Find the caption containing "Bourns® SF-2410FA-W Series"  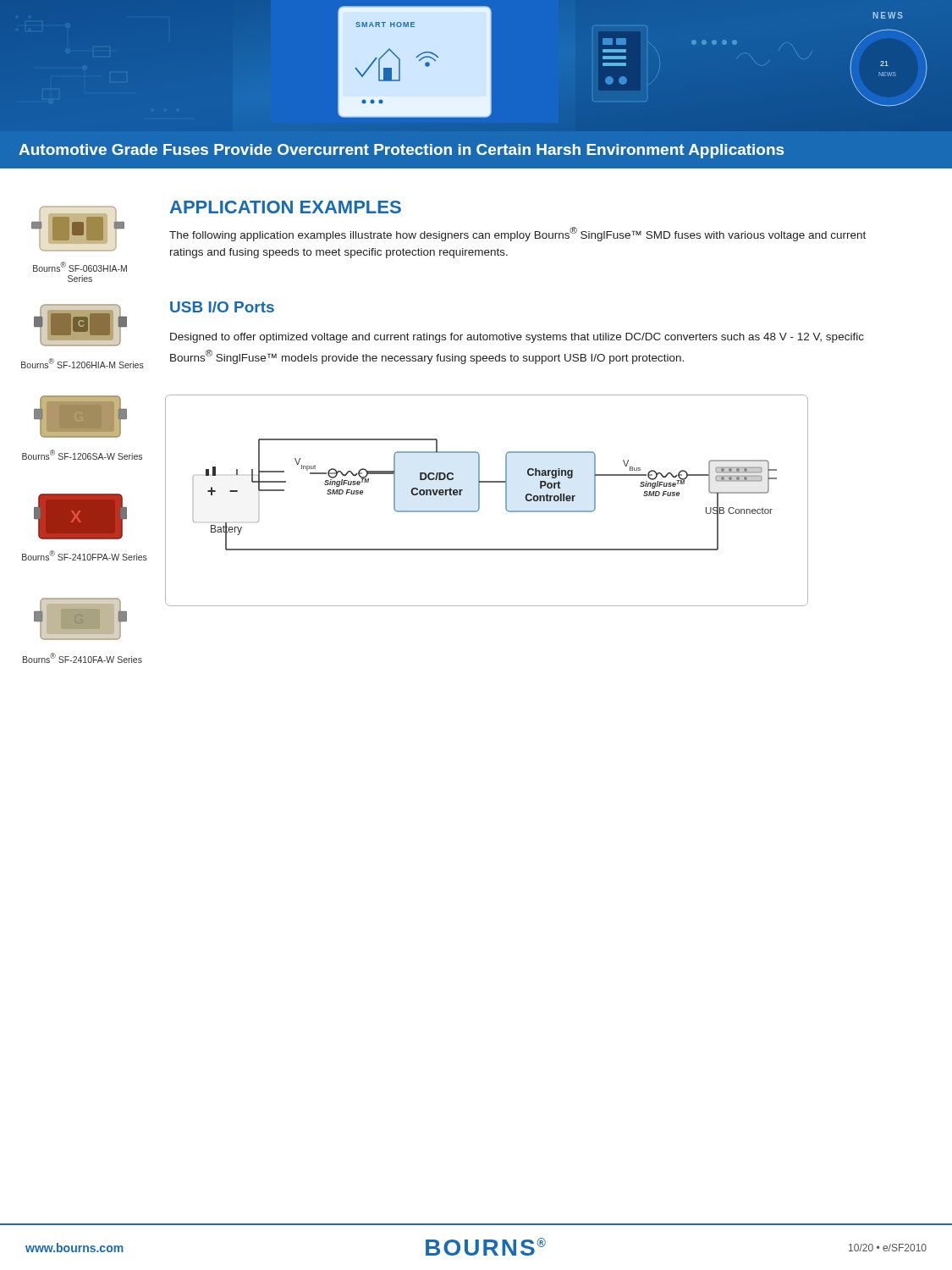point(82,658)
